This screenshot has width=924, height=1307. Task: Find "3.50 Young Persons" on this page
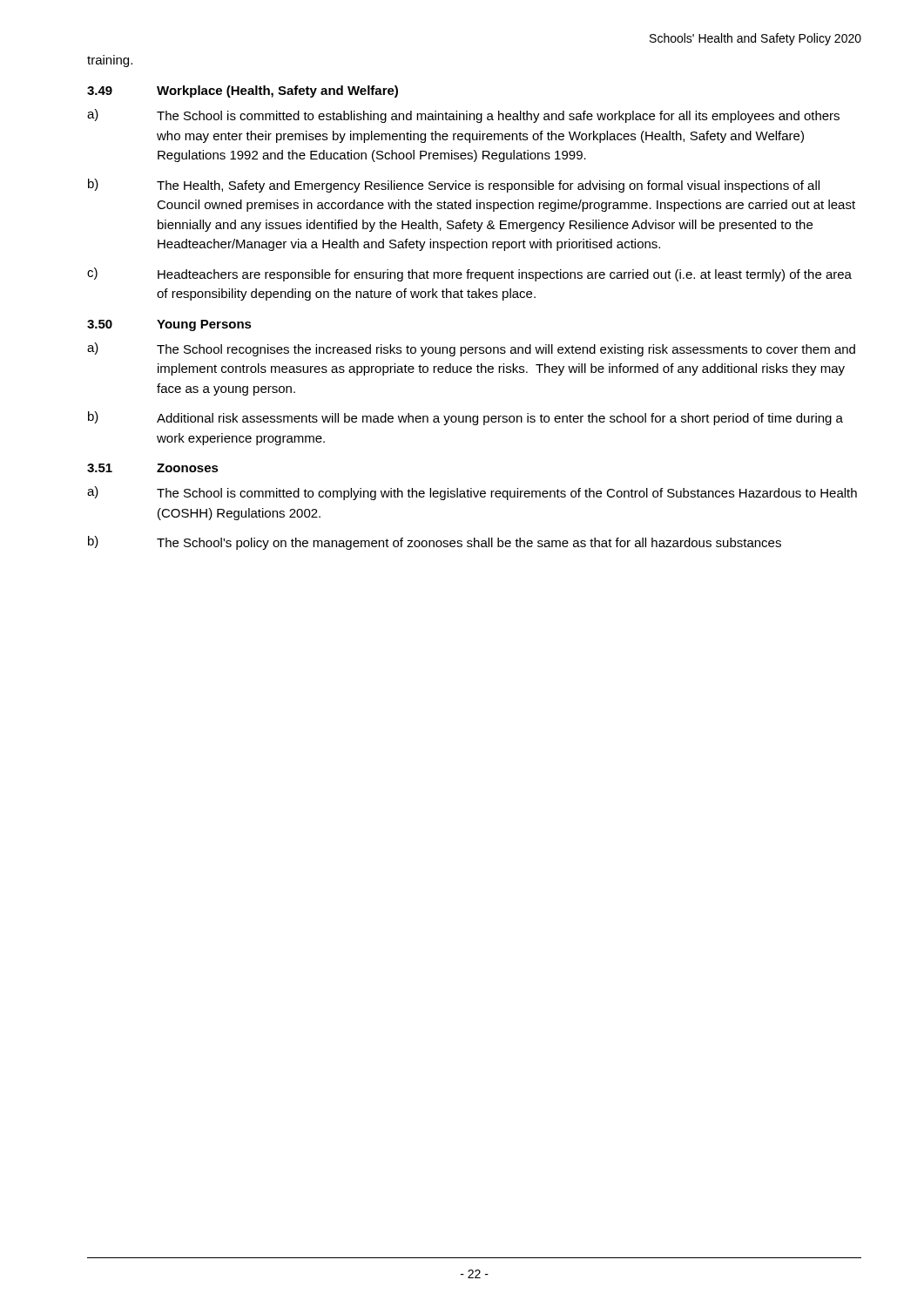point(169,323)
